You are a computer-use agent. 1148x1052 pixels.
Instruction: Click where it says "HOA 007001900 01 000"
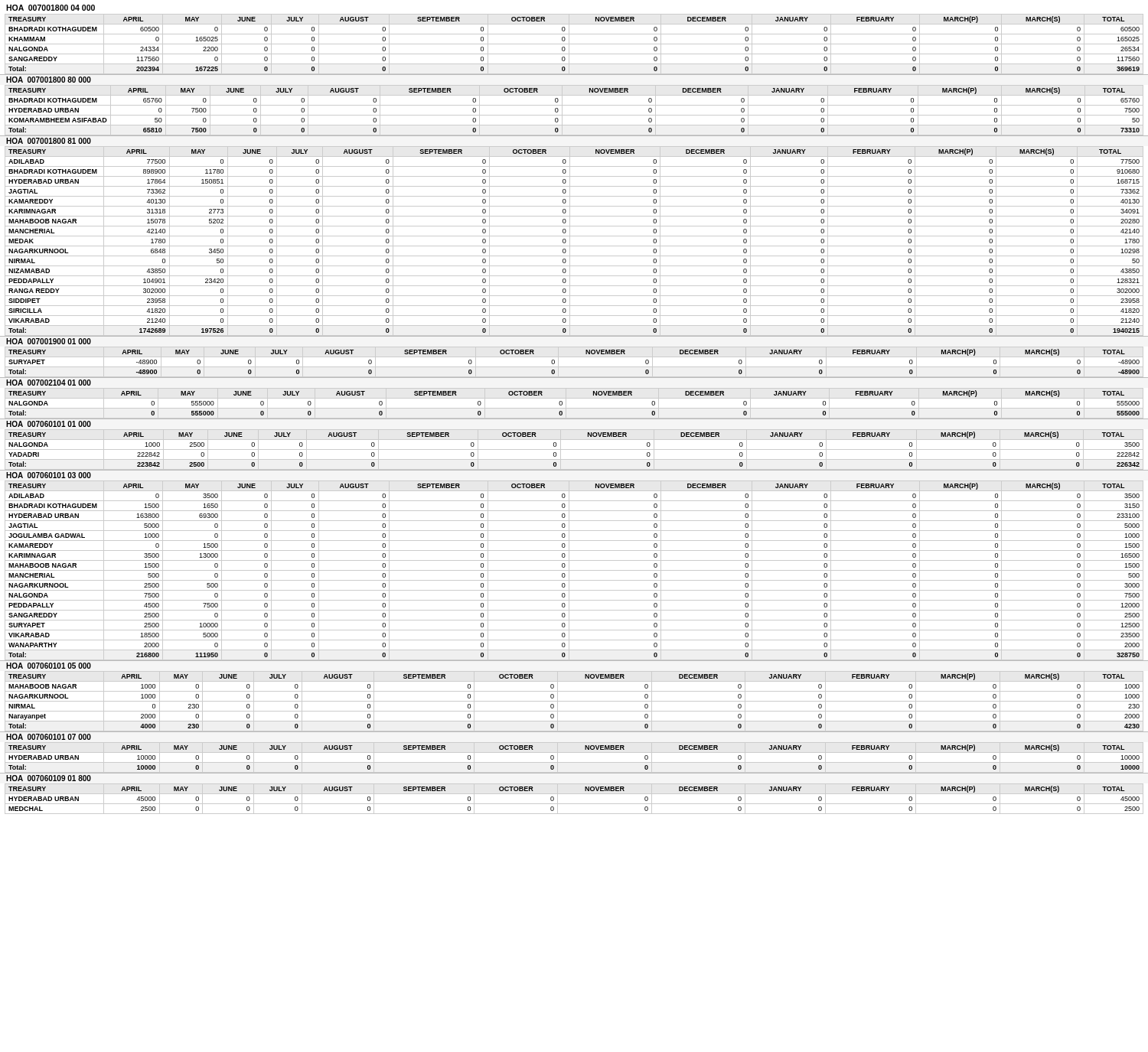click(49, 342)
